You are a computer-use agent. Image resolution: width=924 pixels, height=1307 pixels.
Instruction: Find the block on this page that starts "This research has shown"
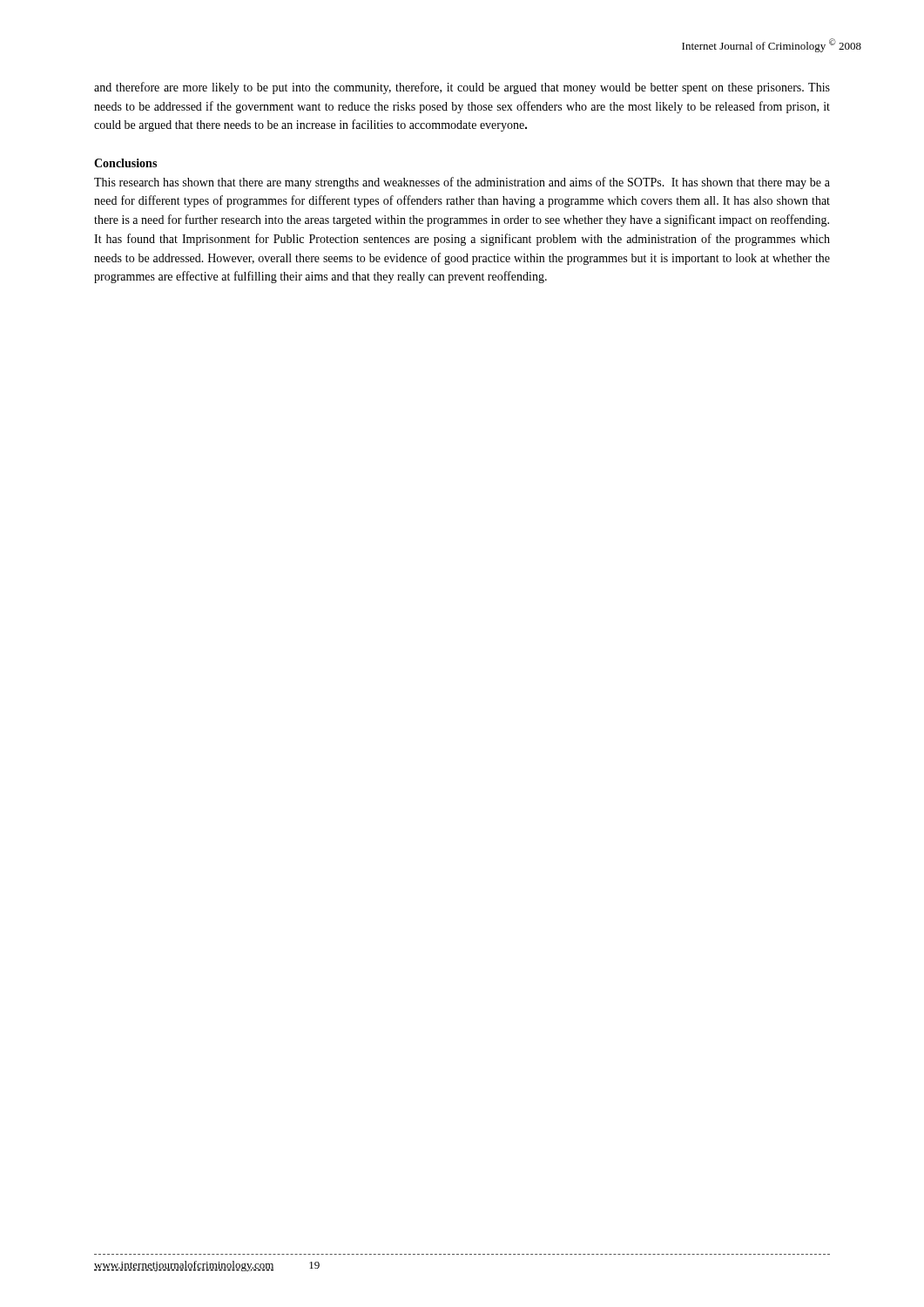pyautogui.click(x=462, y=230)
